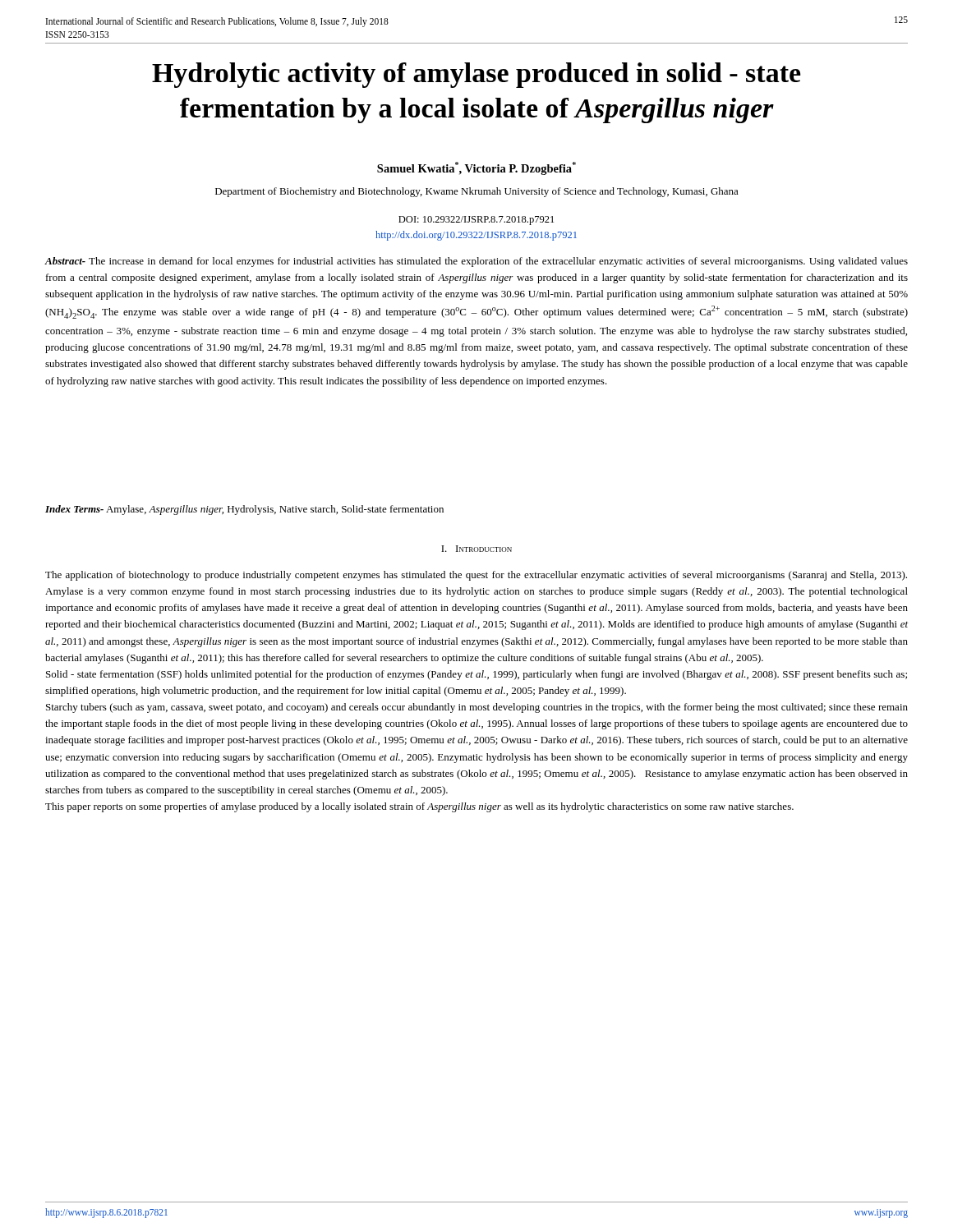Find the text block that says "Department of Biochemistry and"
Viewport: 953px width, 1232px height.
[476, 191]
